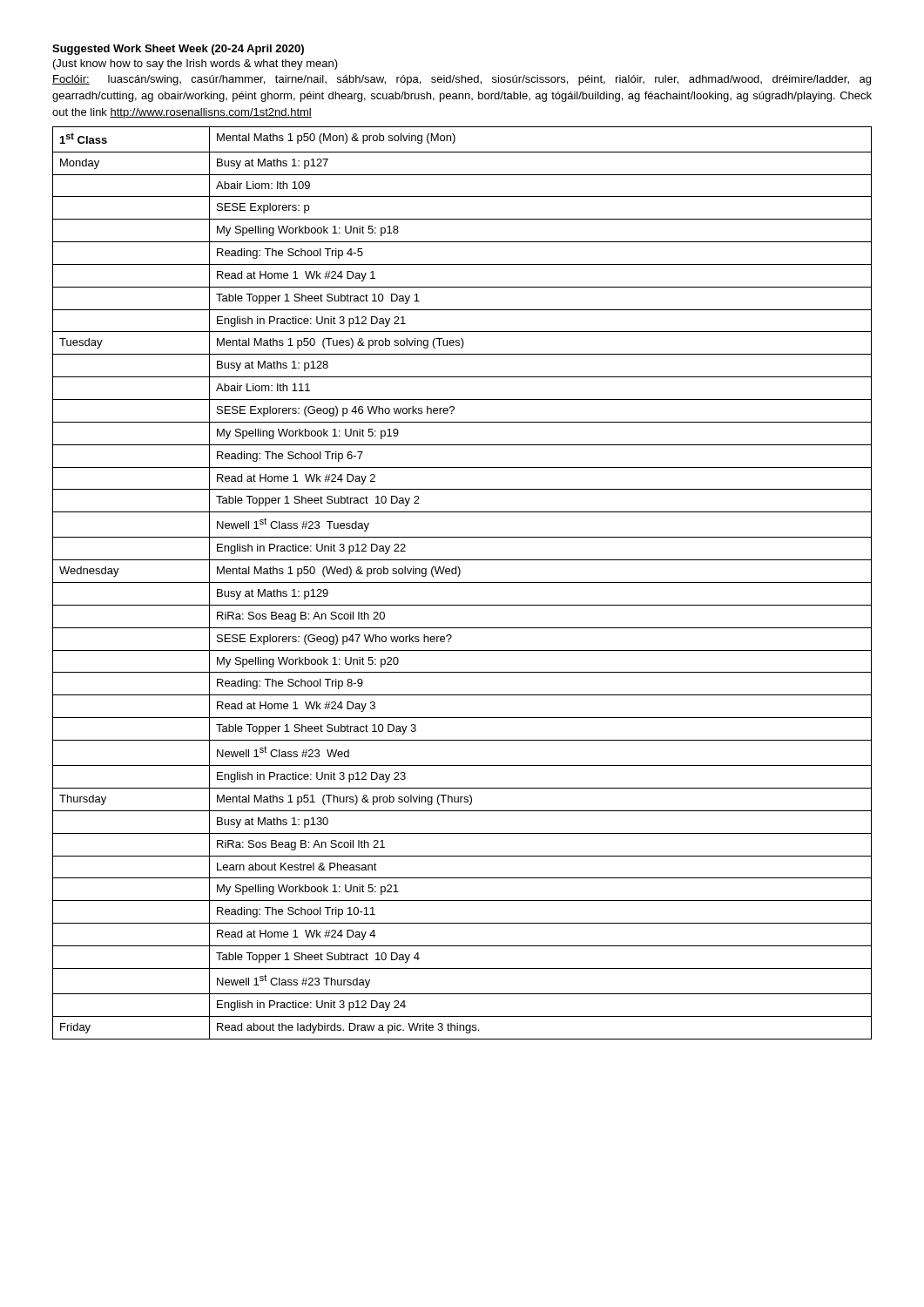Find the block on this page that starts "(Just know how to say"
Screen dimensions: 1307x924
(195, 63)
